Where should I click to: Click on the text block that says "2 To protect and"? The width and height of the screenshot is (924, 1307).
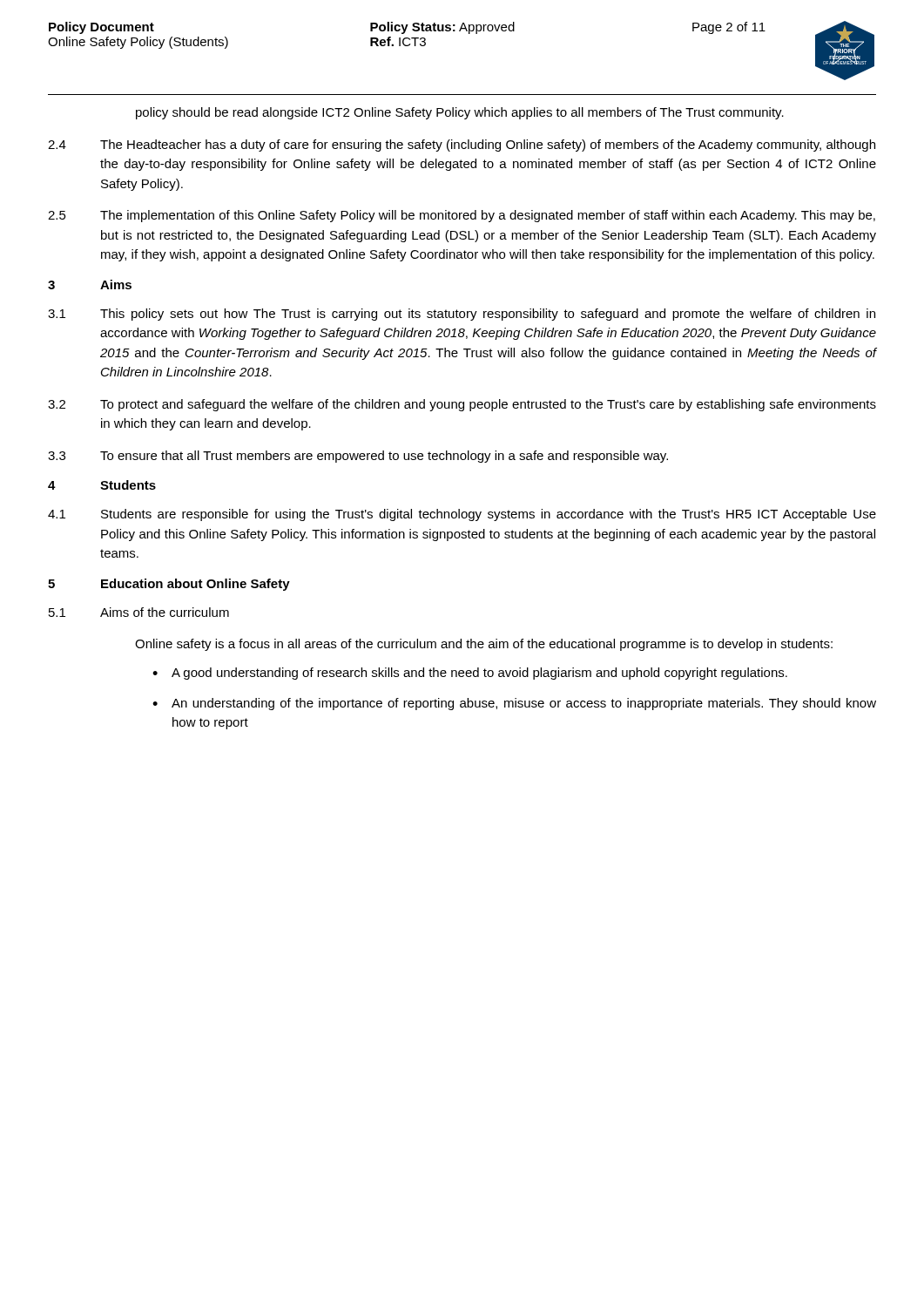pyautogui.click(x=462, y=414)
